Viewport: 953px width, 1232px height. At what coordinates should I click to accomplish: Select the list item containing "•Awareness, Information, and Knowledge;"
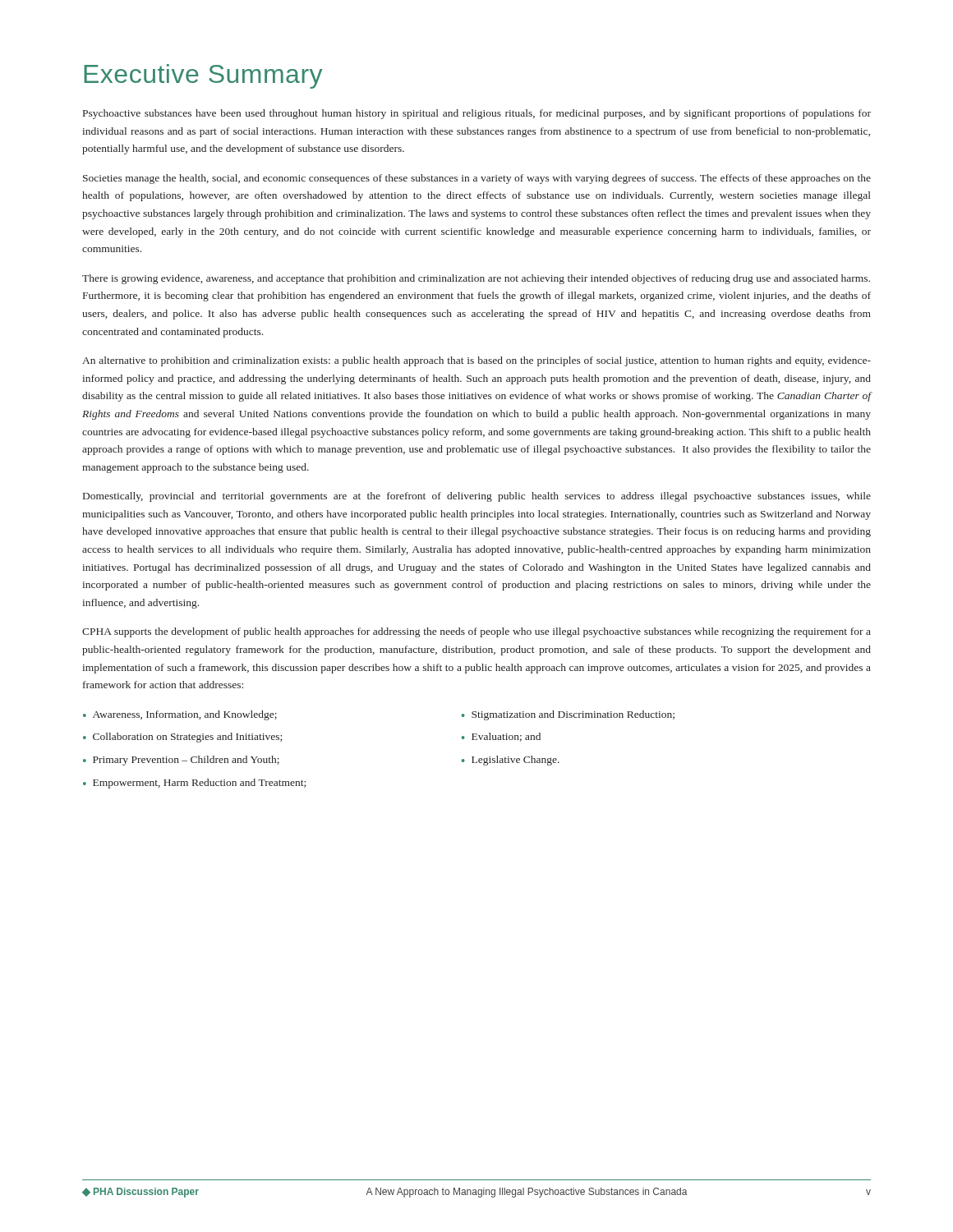(x=180, y=716)
